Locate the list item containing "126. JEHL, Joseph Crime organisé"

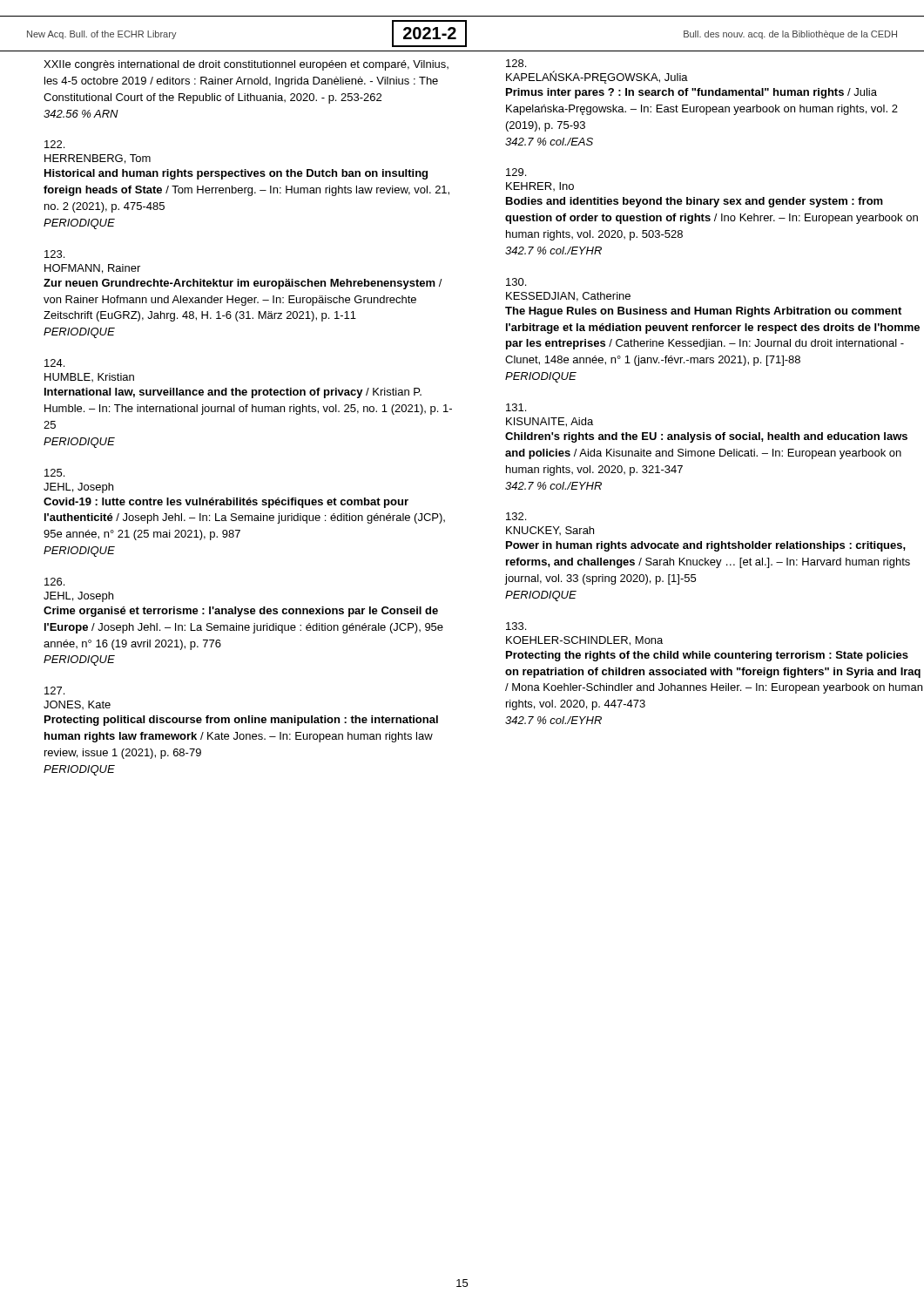point(253,622)
